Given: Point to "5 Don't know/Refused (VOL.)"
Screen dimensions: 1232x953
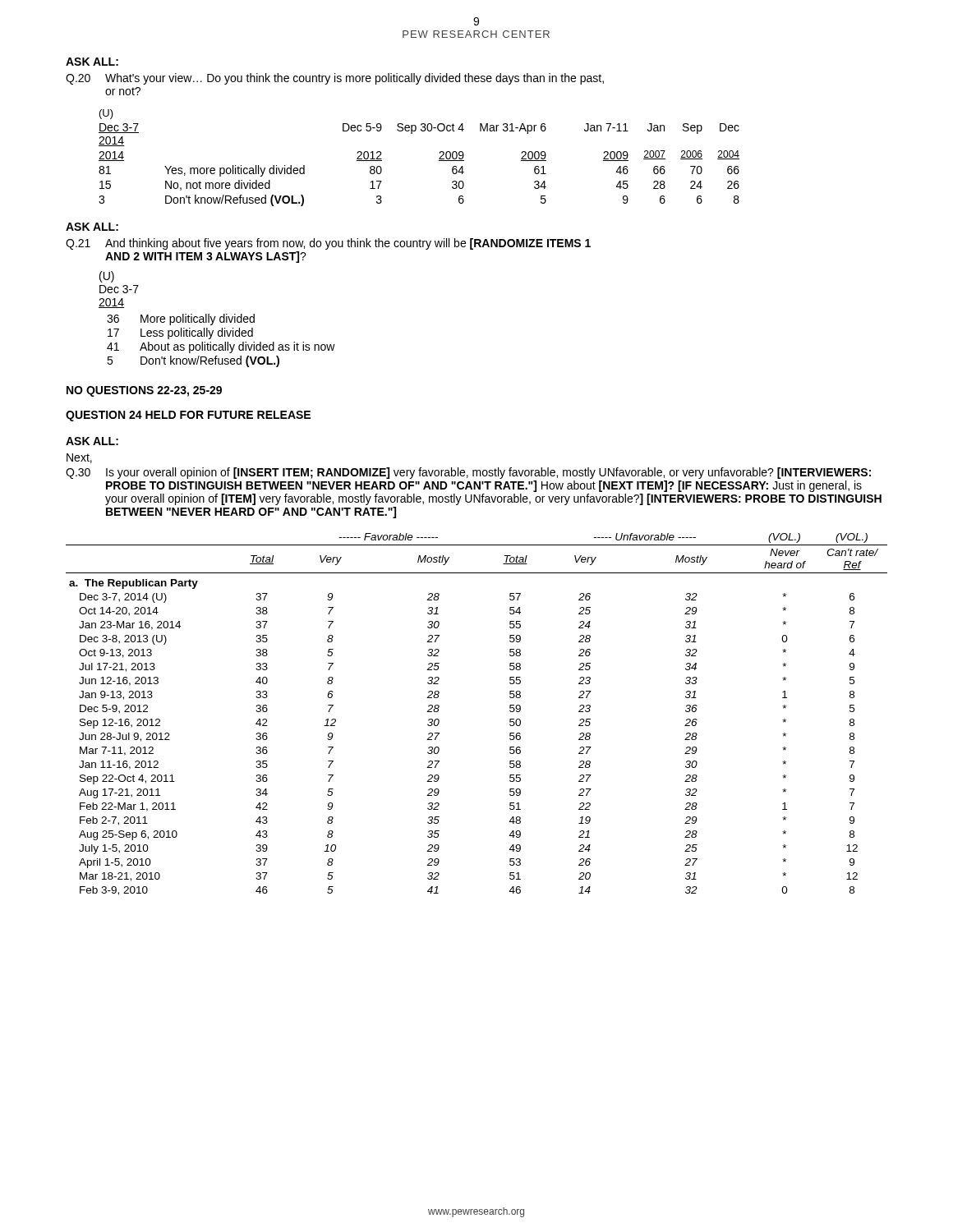Looking at the screenshot, I should coord(193,361).
